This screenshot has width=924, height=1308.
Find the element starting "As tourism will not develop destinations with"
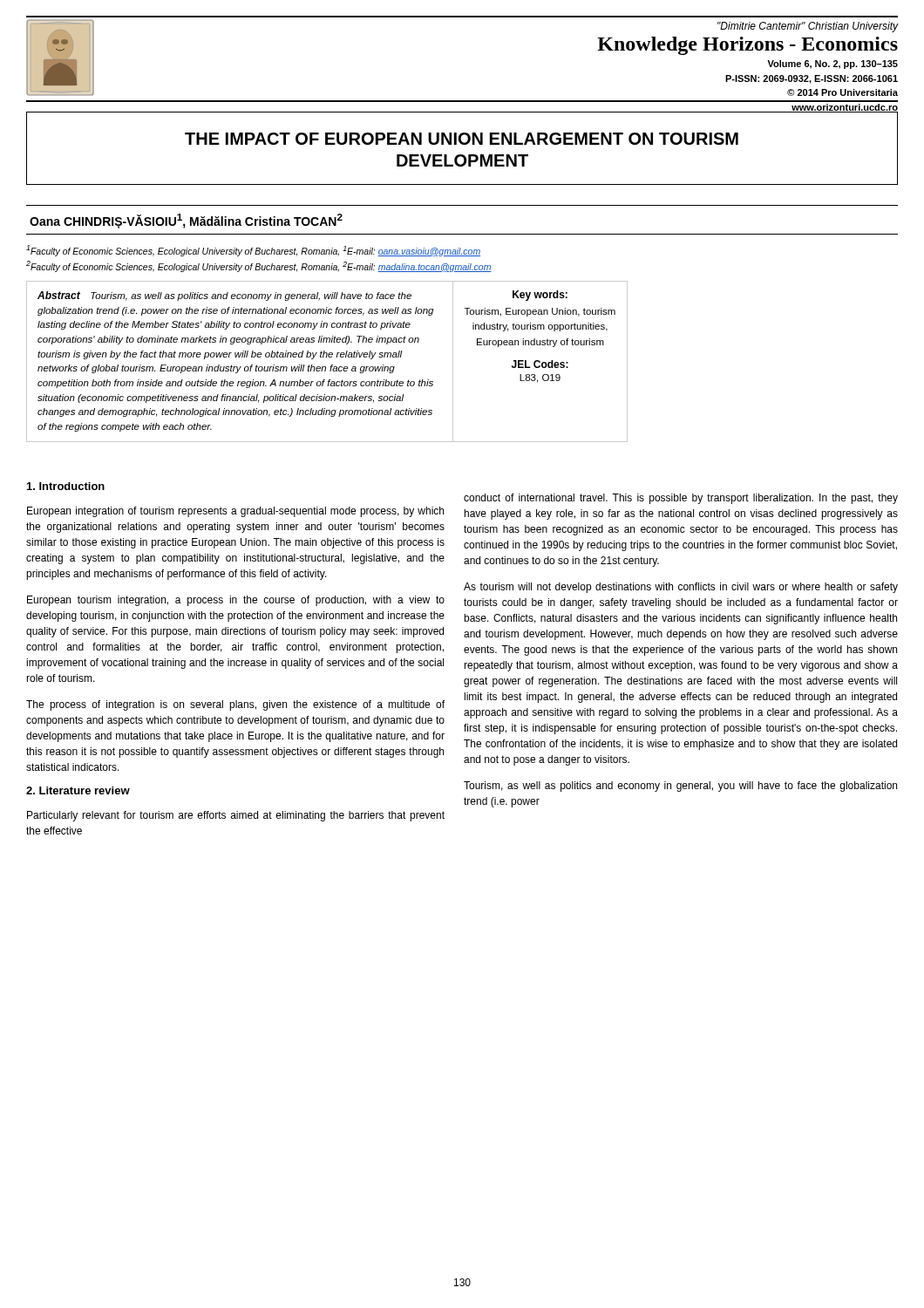pos(681,673)
